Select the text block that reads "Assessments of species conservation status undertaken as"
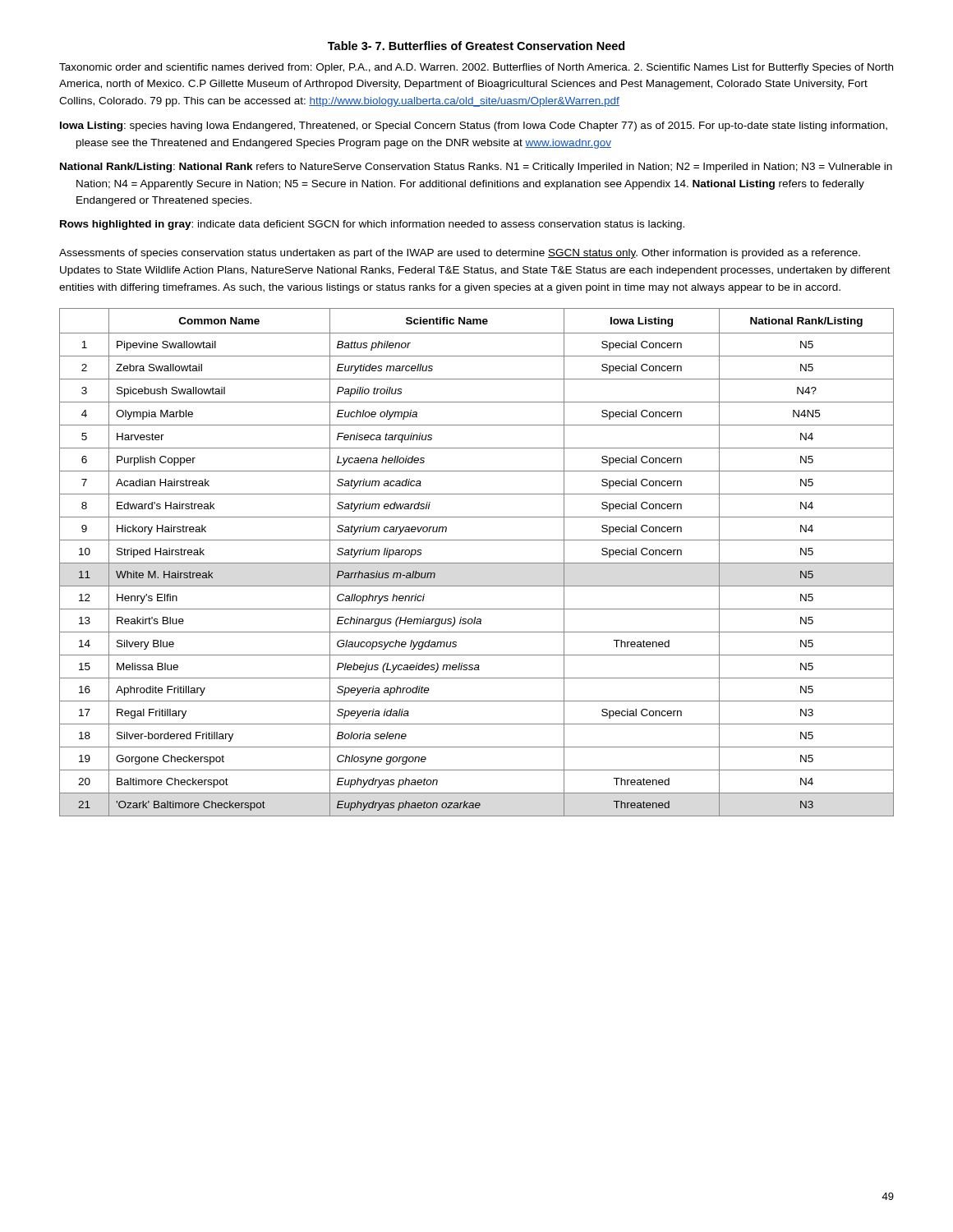The width and height of the screenshot is (953, 1232). click(475, 270)
